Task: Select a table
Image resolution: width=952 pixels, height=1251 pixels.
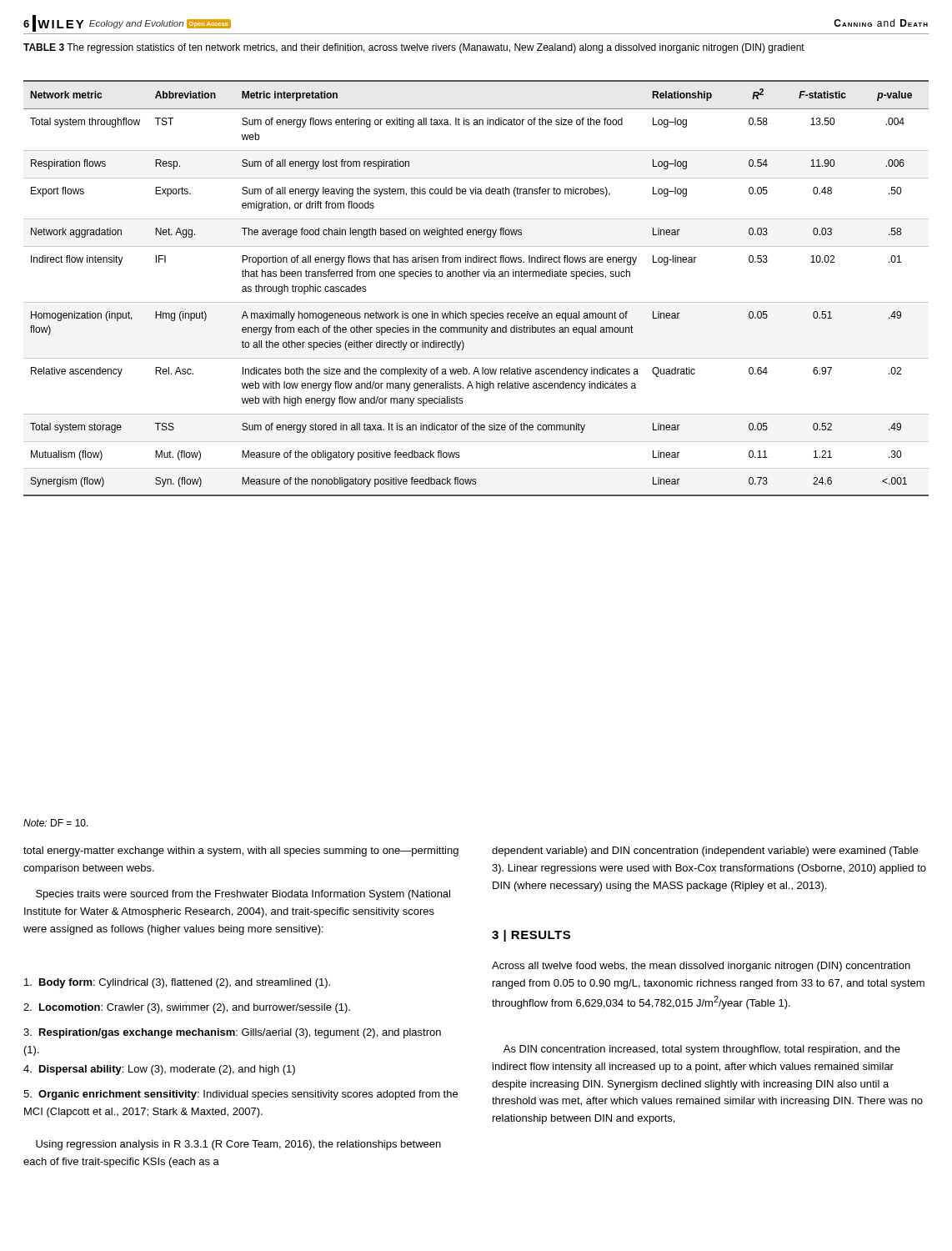Action: point(476,288)
